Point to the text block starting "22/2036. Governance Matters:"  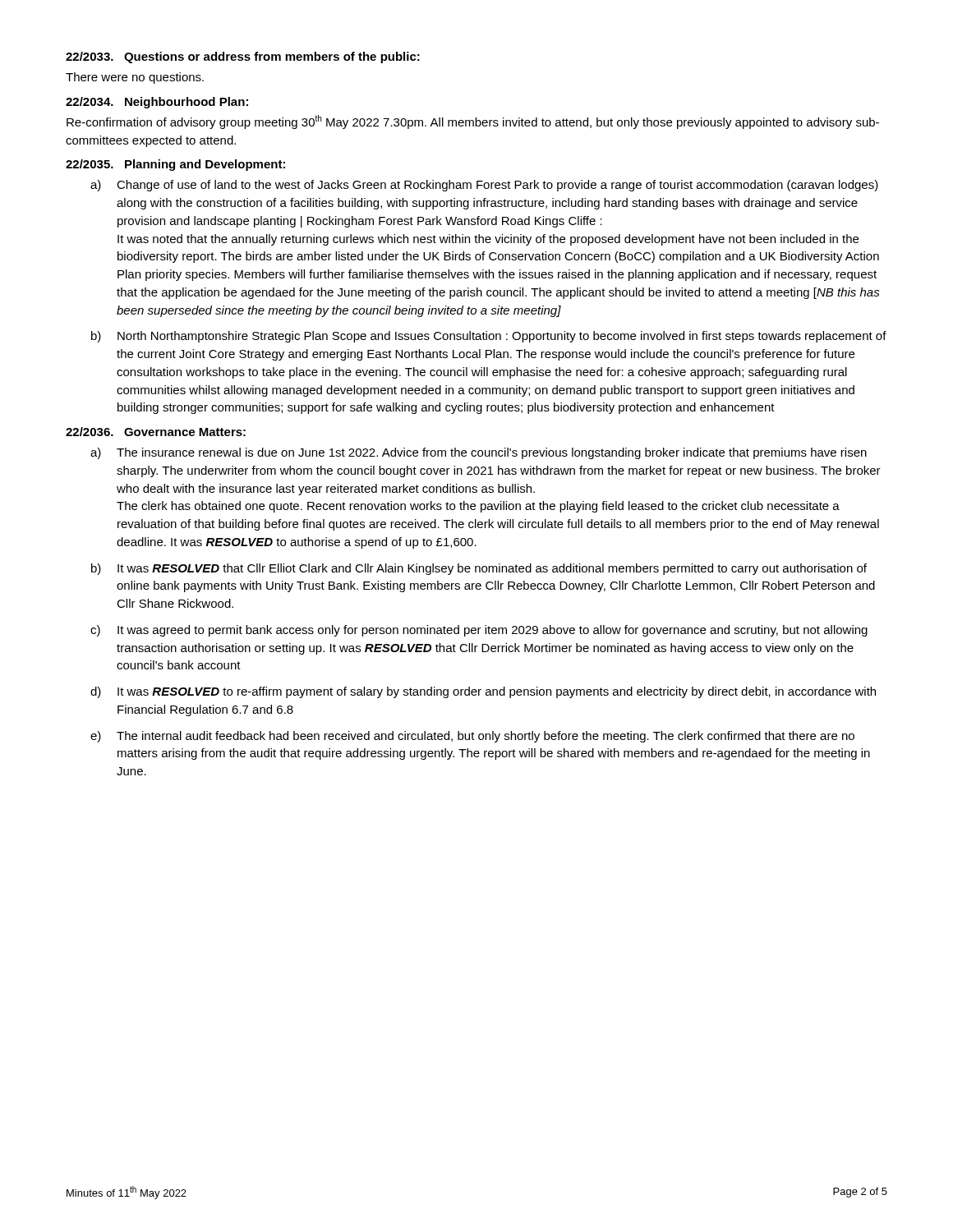click(x=156, y=432)
